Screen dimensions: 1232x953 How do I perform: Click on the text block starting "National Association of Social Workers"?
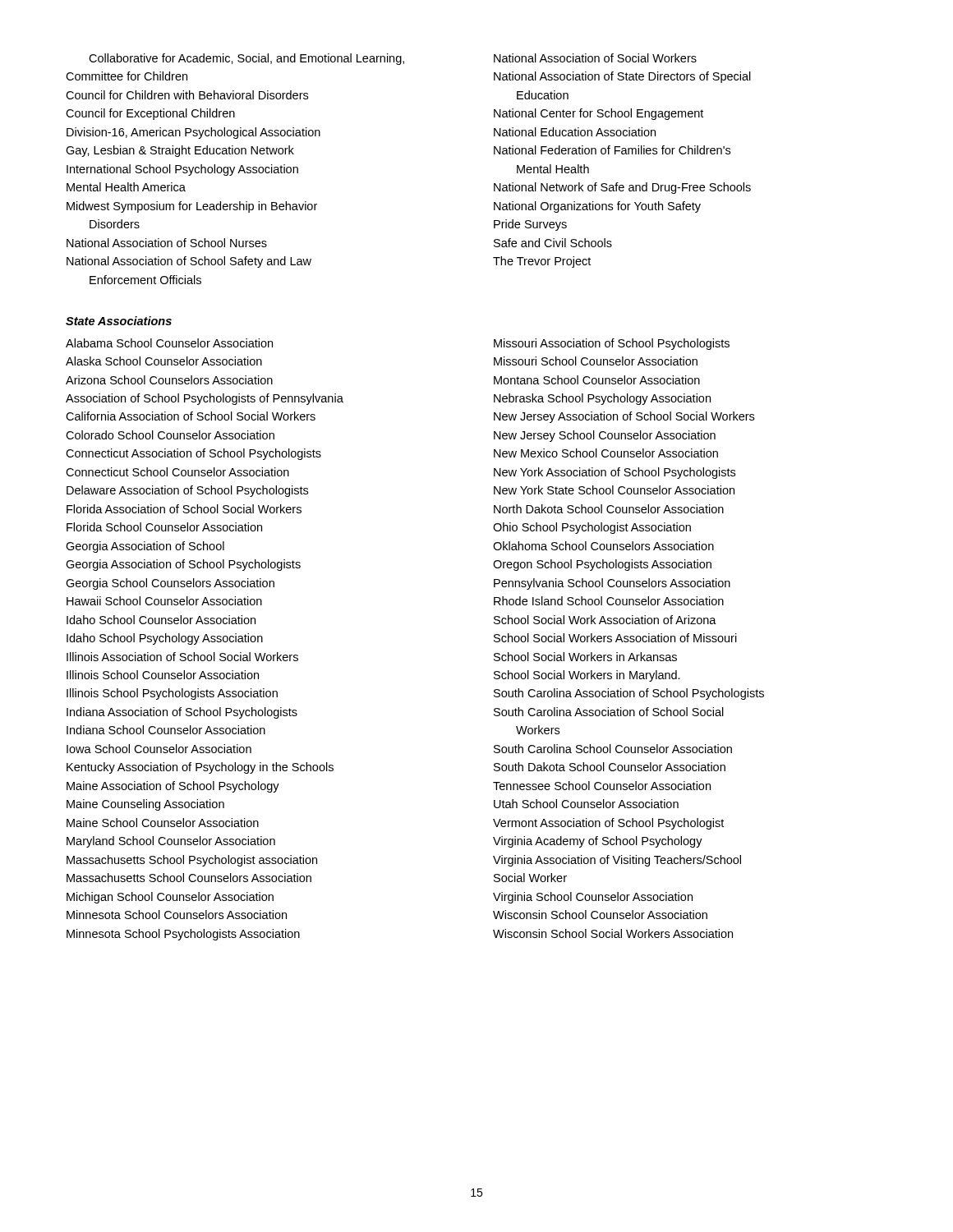[x=595, y=58]
